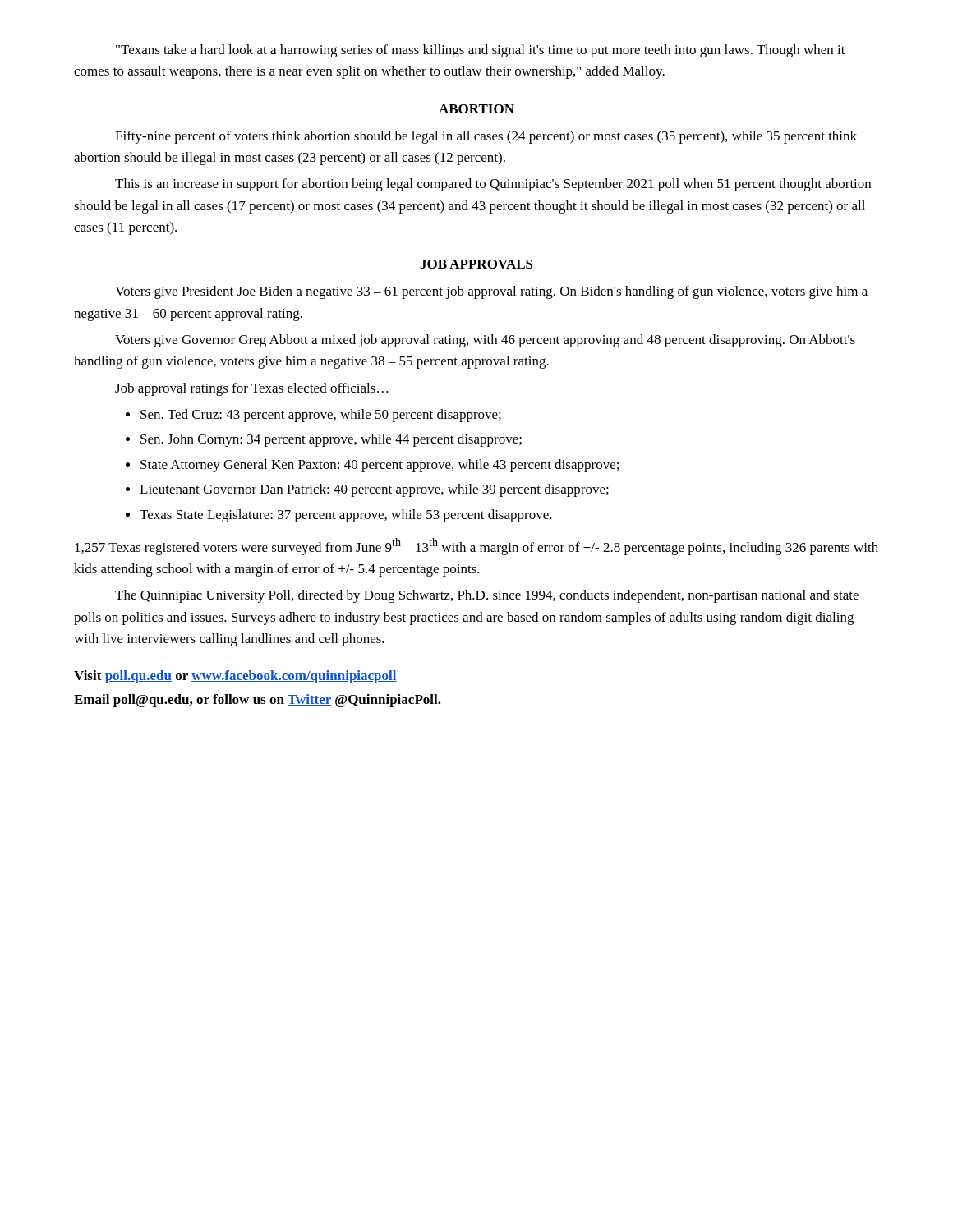Screen dimensions: 1232x953
Task: Select the block starting ""Texans take a hard look at a harrowing"
Action: (459, 60)
